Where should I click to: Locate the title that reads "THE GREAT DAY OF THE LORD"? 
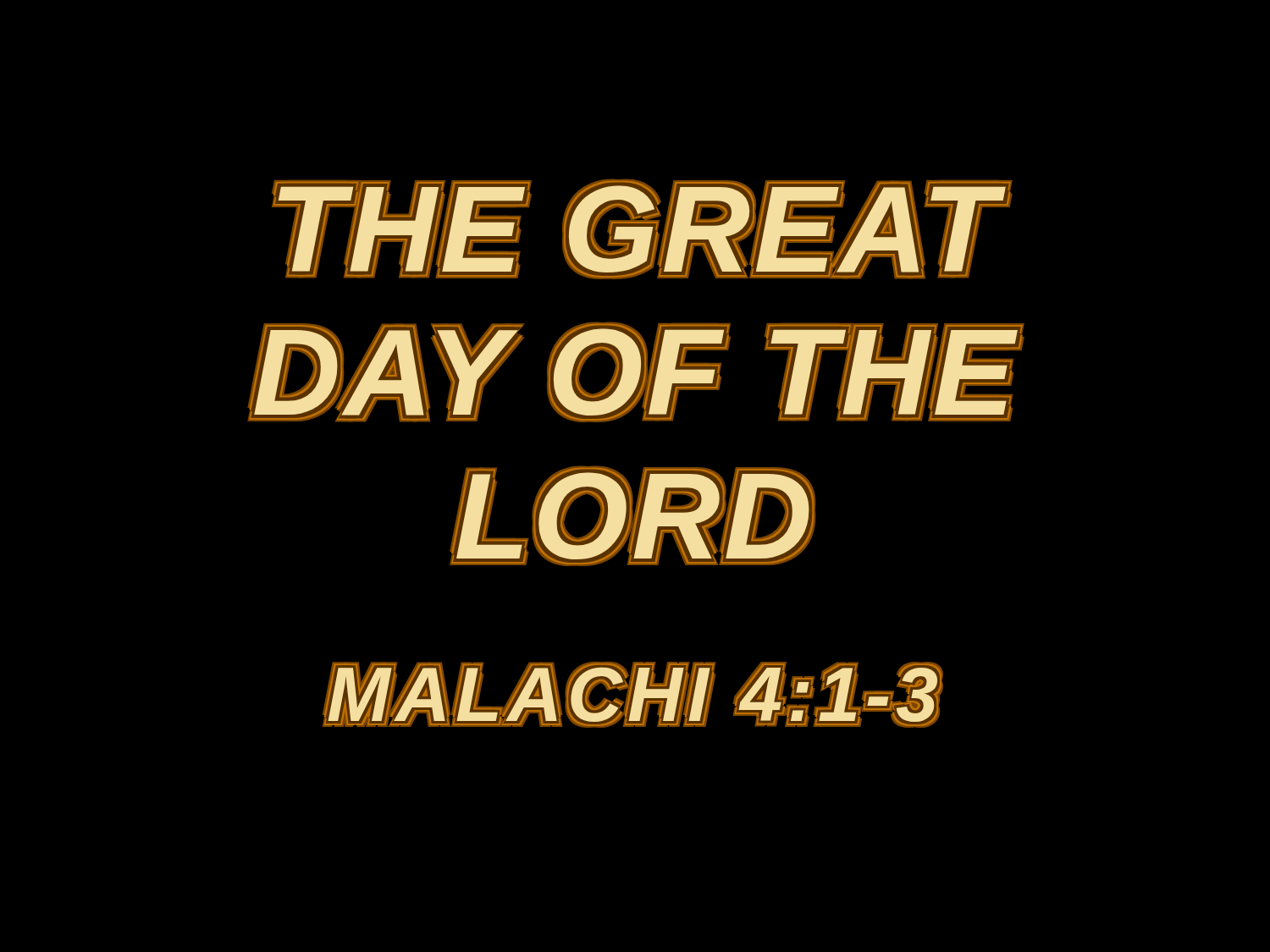(635, 373)
